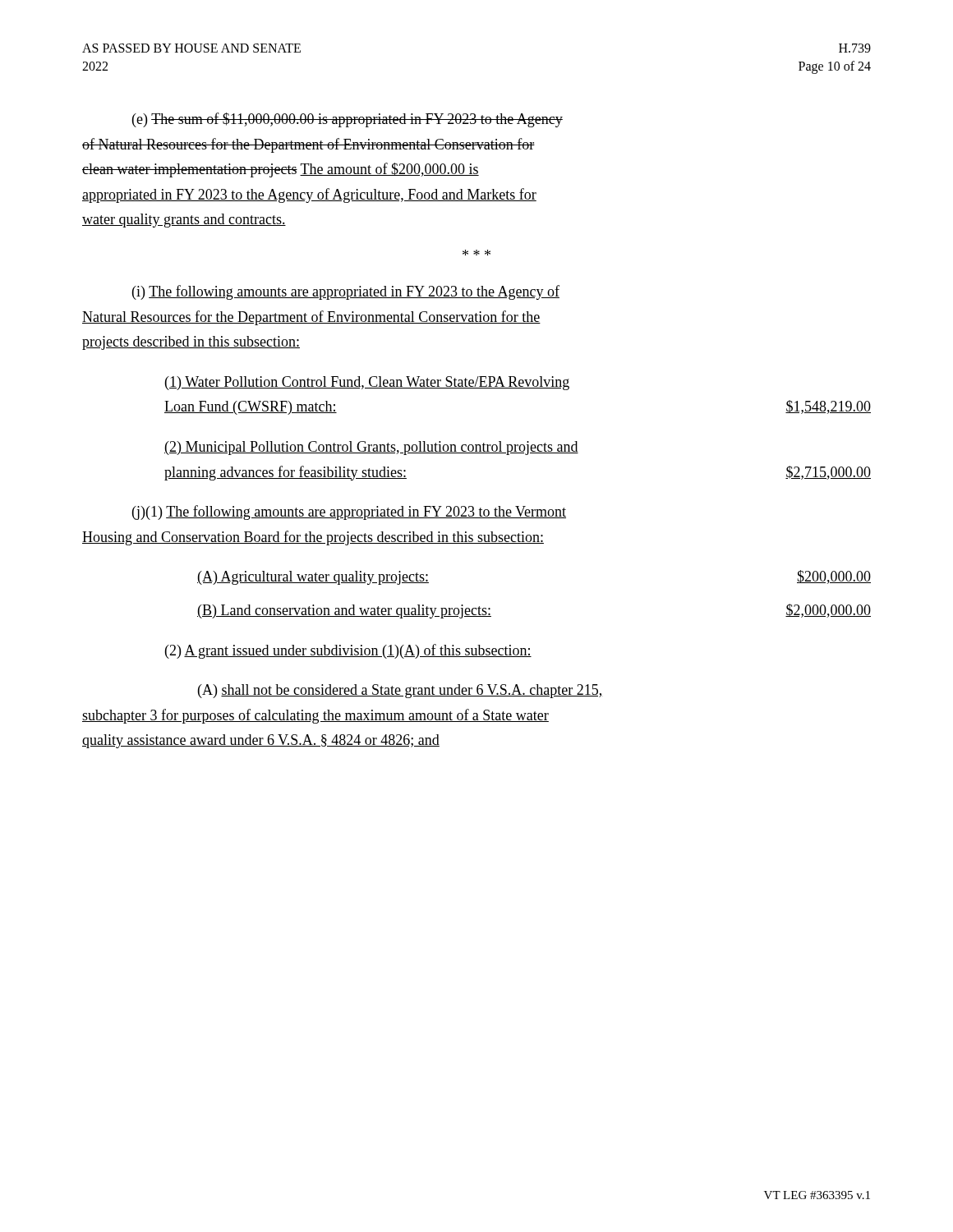This screenshot has height=1232, width=953.
Task: Select the text block with the text "(2) A grant issued under subdivision"
Action: pos(348,650)
